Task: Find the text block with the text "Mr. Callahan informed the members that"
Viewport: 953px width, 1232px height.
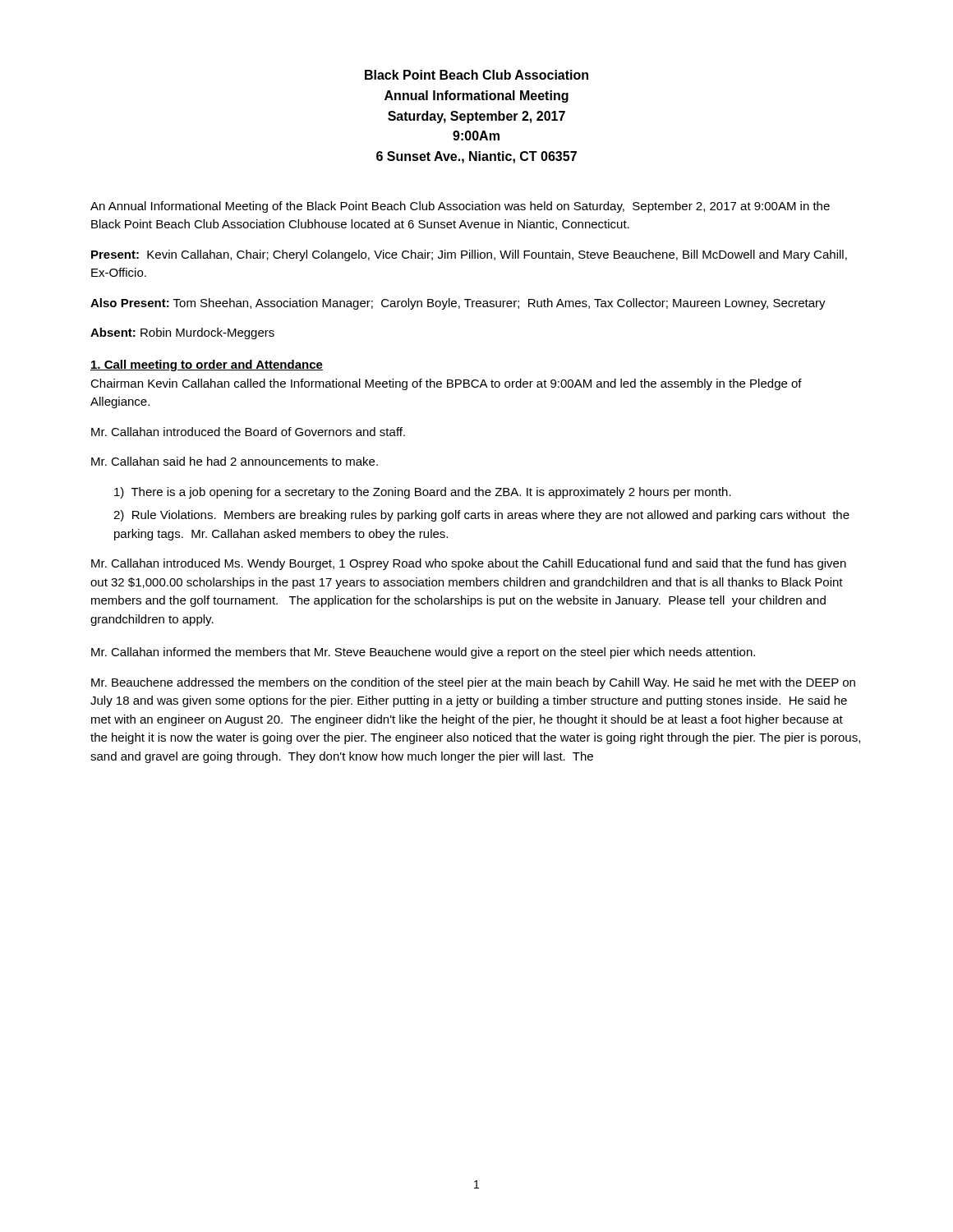Action: [423, 652]
